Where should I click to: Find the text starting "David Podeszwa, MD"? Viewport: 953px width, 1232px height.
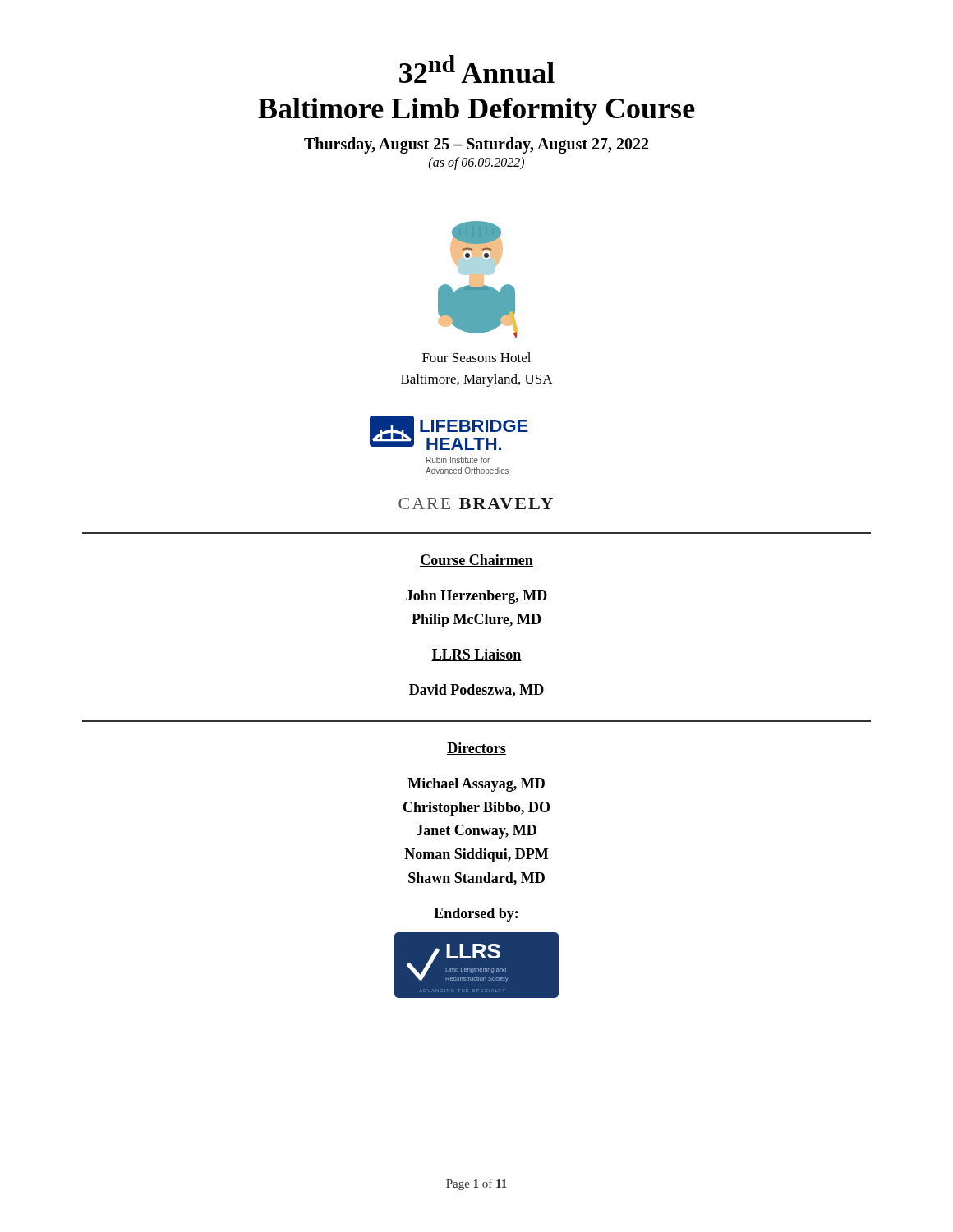coord(476,690)
